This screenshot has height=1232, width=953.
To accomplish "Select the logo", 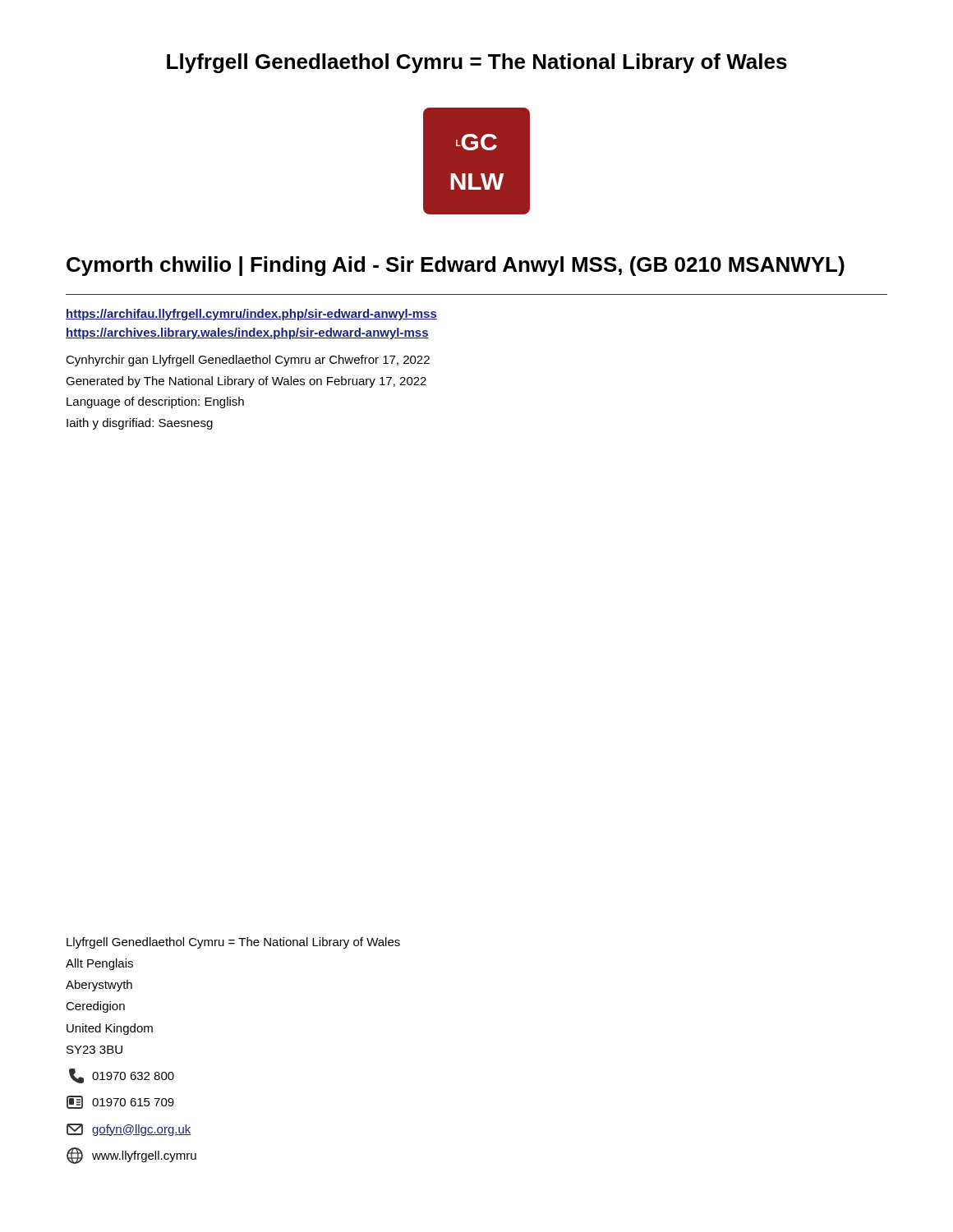I will (476, 163).
